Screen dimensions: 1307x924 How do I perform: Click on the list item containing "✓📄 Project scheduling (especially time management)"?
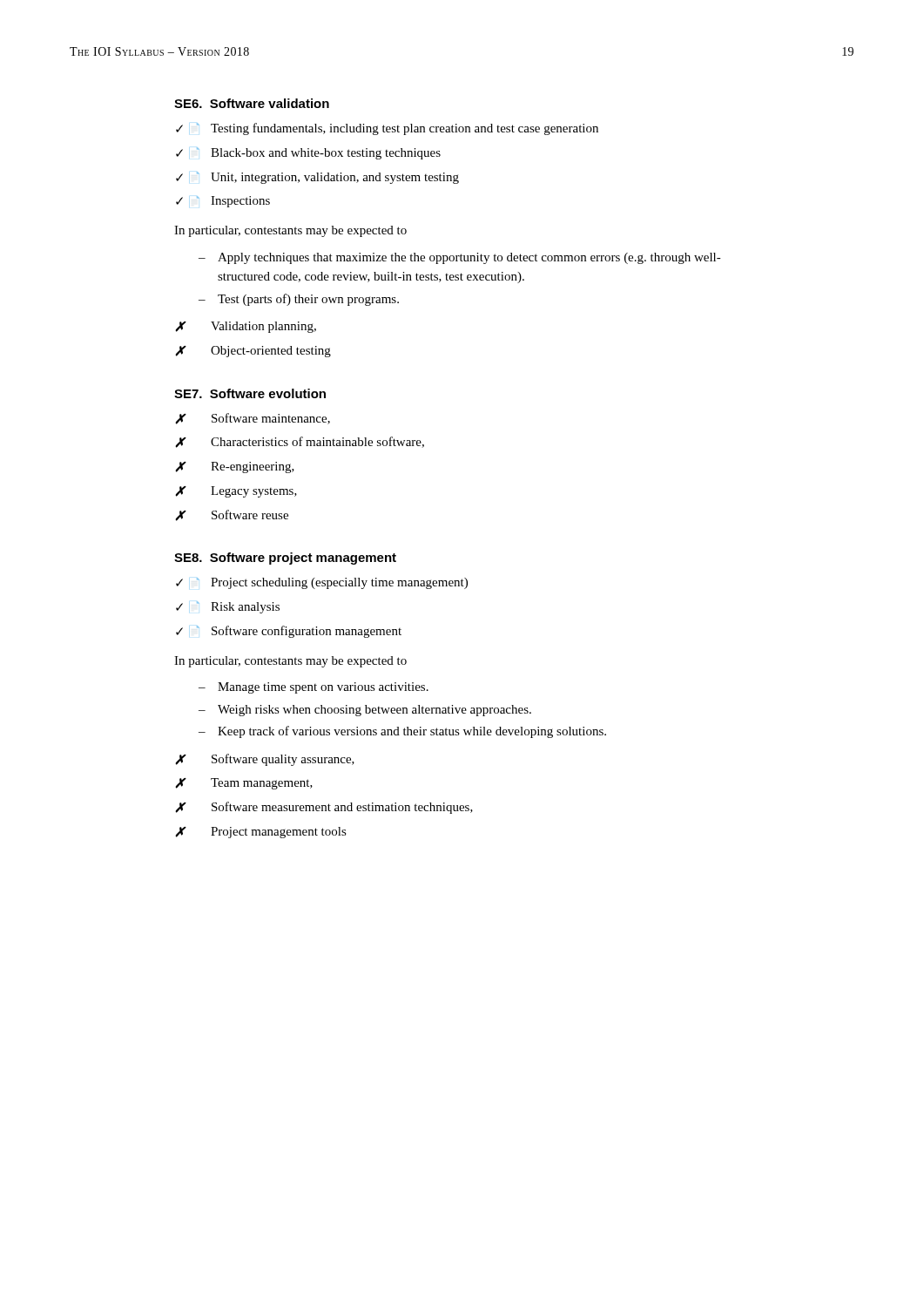click(x=462, y=583)
